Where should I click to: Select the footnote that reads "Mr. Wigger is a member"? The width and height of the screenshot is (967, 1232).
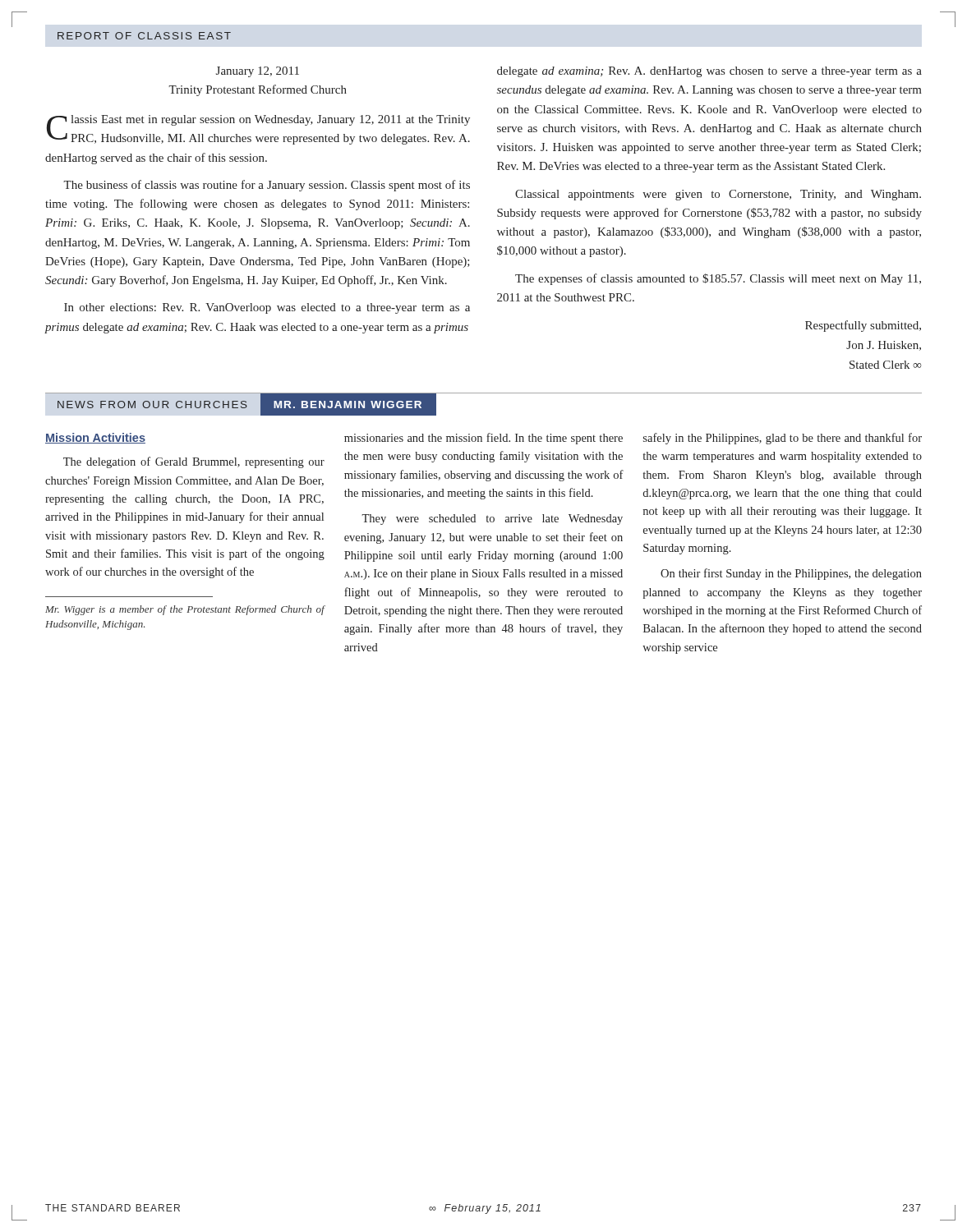coord(185,616)
